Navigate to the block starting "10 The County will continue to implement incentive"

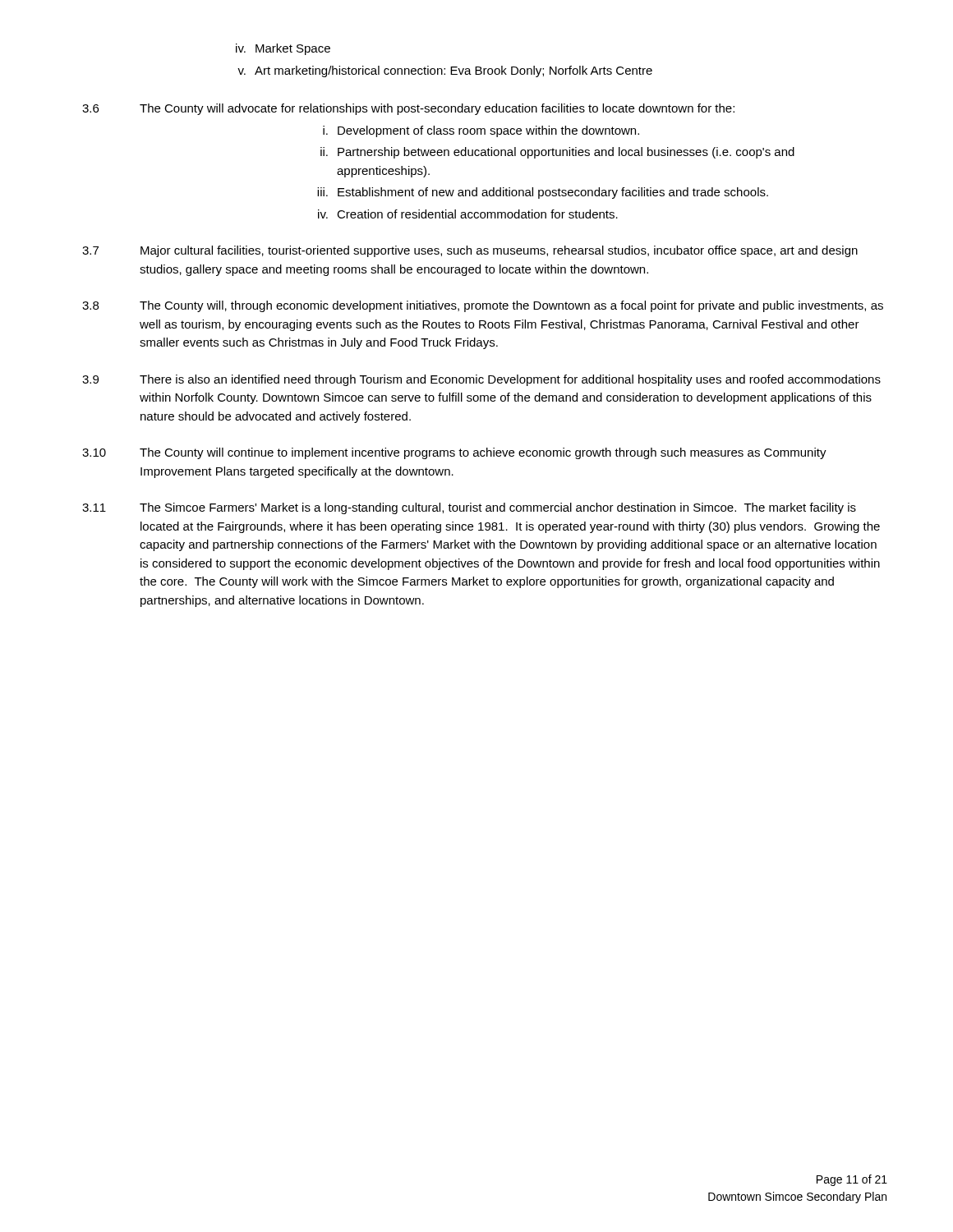(485, 462)
